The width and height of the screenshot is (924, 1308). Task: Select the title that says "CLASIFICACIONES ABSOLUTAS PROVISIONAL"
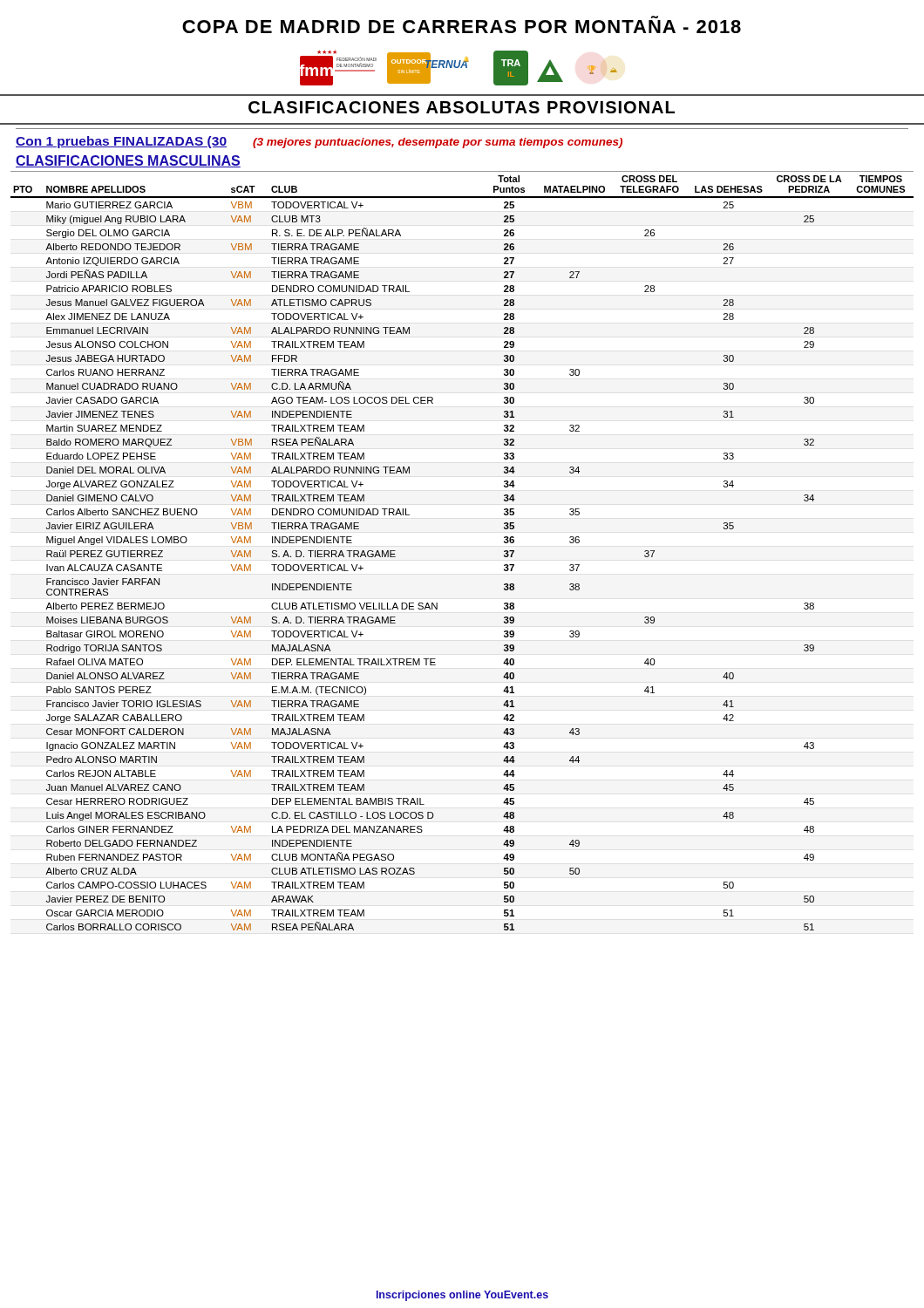(x=462, y=107)
